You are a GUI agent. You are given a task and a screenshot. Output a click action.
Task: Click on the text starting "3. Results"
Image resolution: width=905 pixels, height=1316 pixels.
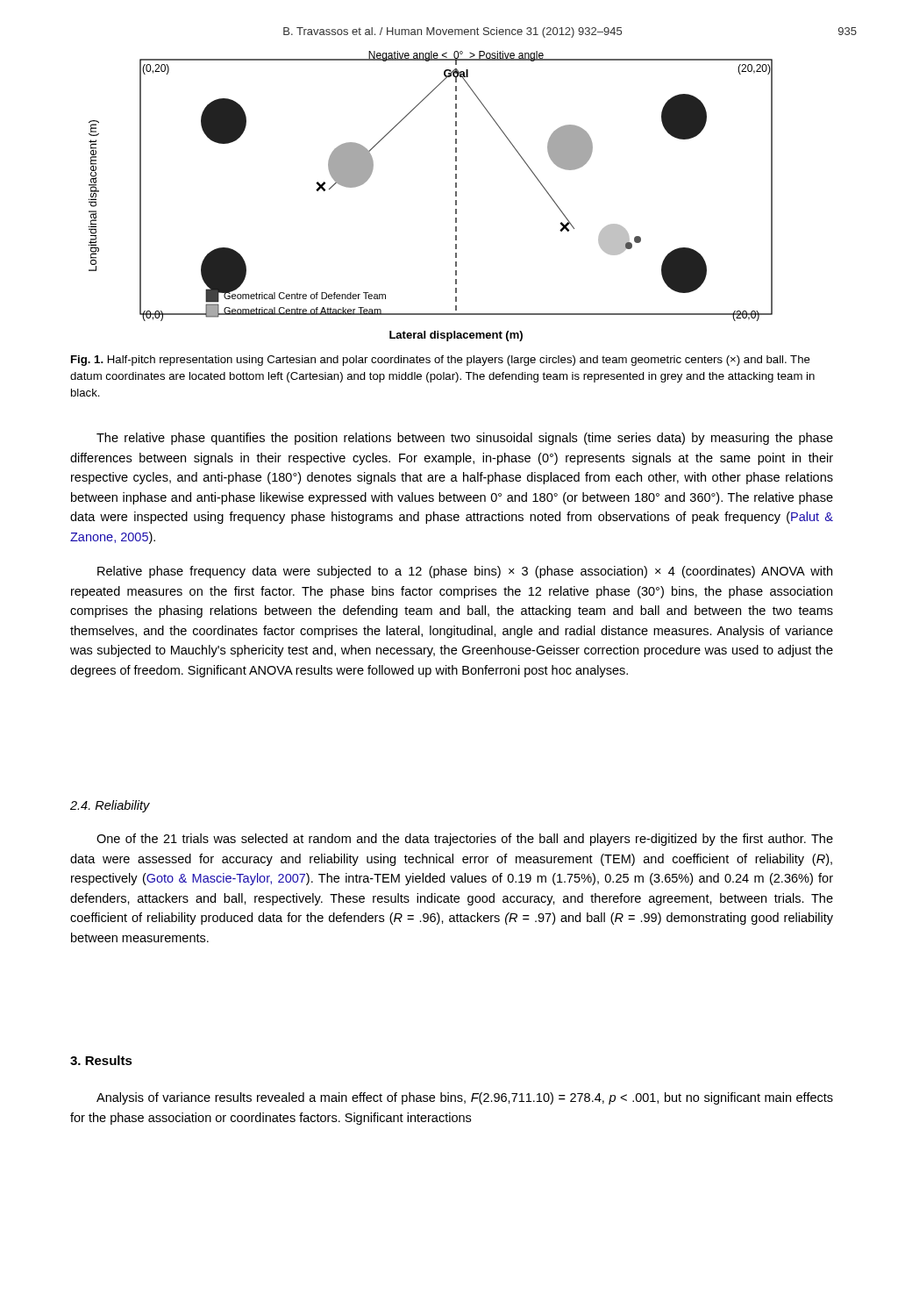pyautogui.click(x=101, y=1060)
